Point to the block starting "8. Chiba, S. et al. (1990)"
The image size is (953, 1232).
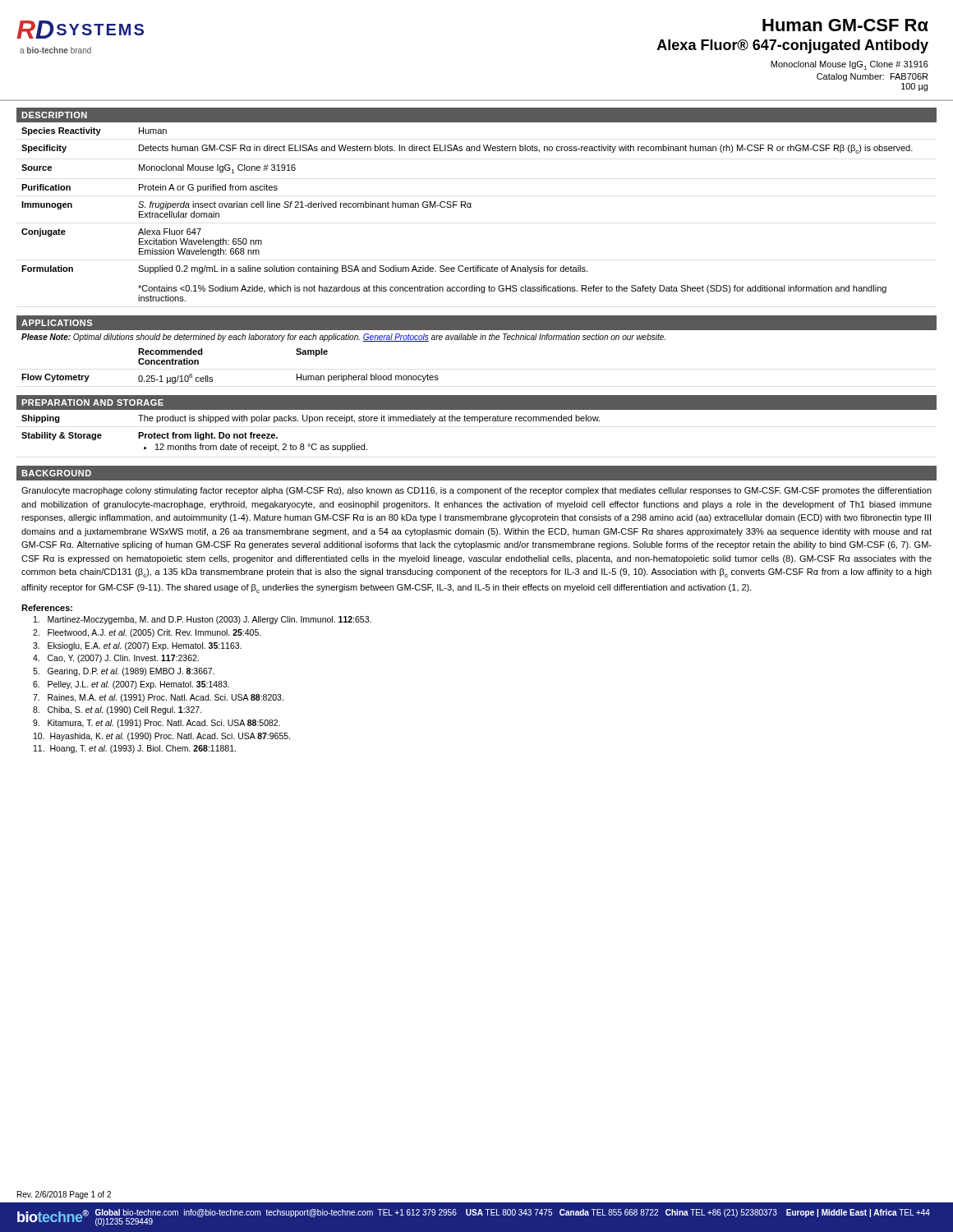click(x=118, y=710)
